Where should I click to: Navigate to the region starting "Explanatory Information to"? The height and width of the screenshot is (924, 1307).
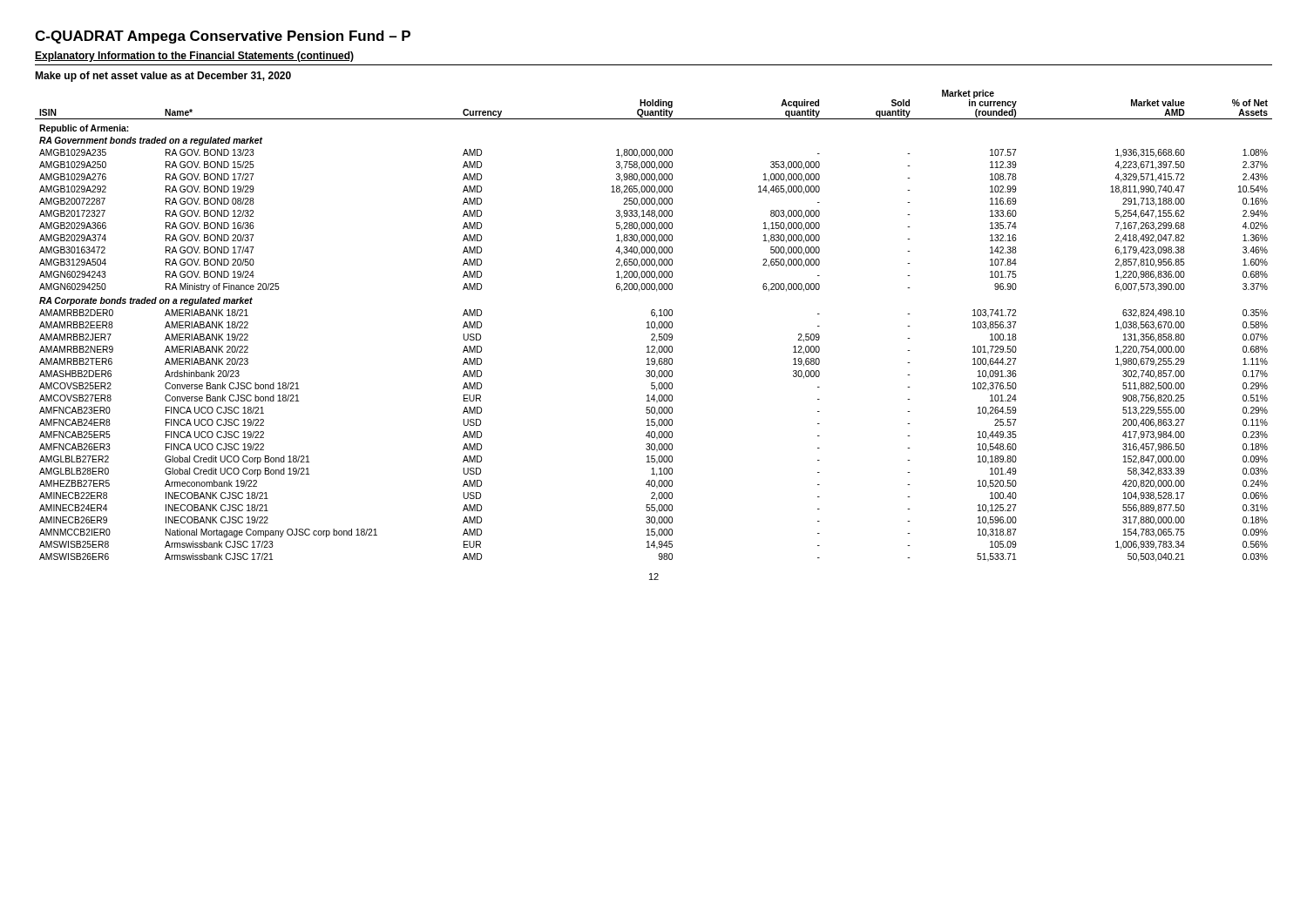pos(194,56)
